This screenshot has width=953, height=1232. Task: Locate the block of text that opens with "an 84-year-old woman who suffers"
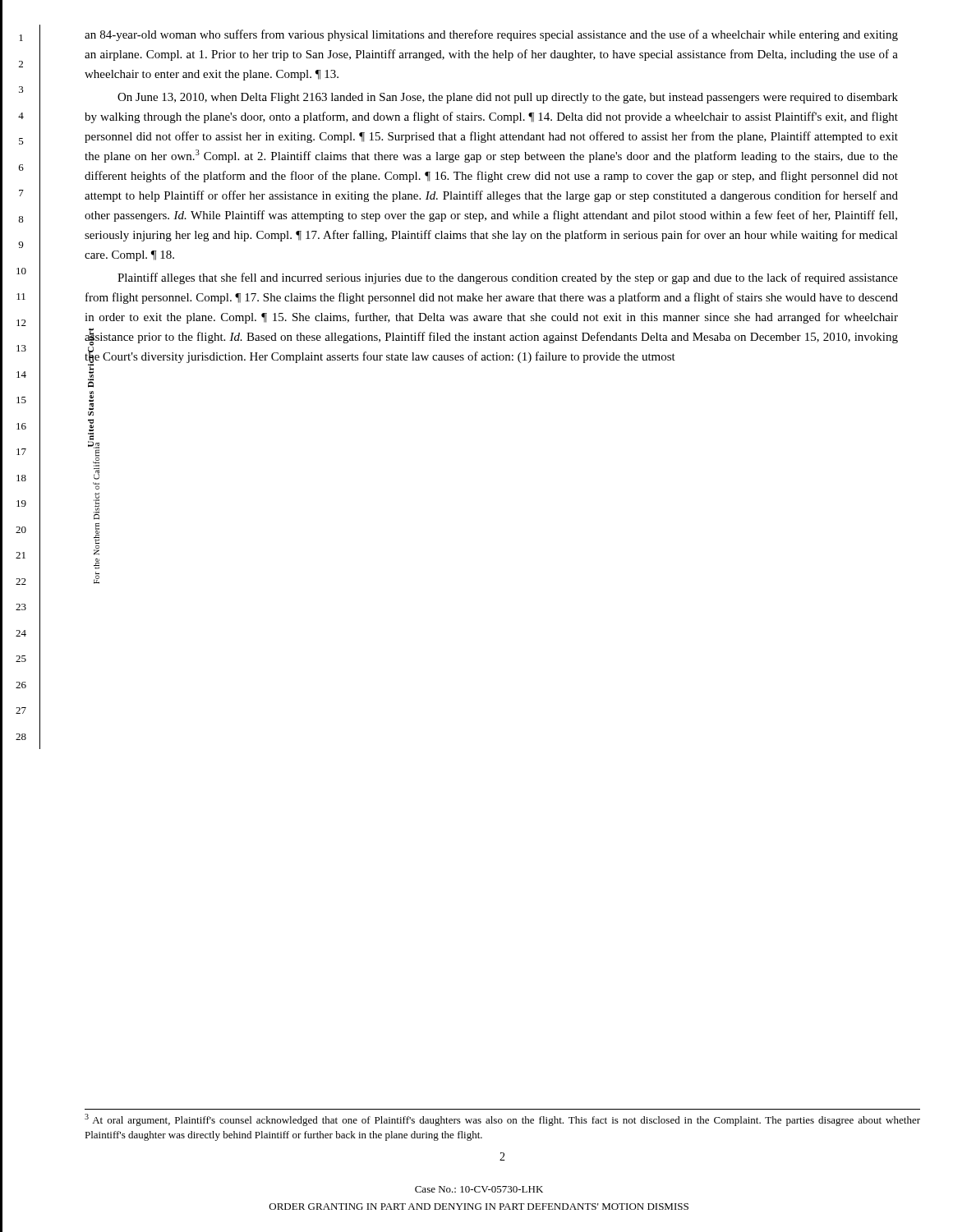coord(491,54)
